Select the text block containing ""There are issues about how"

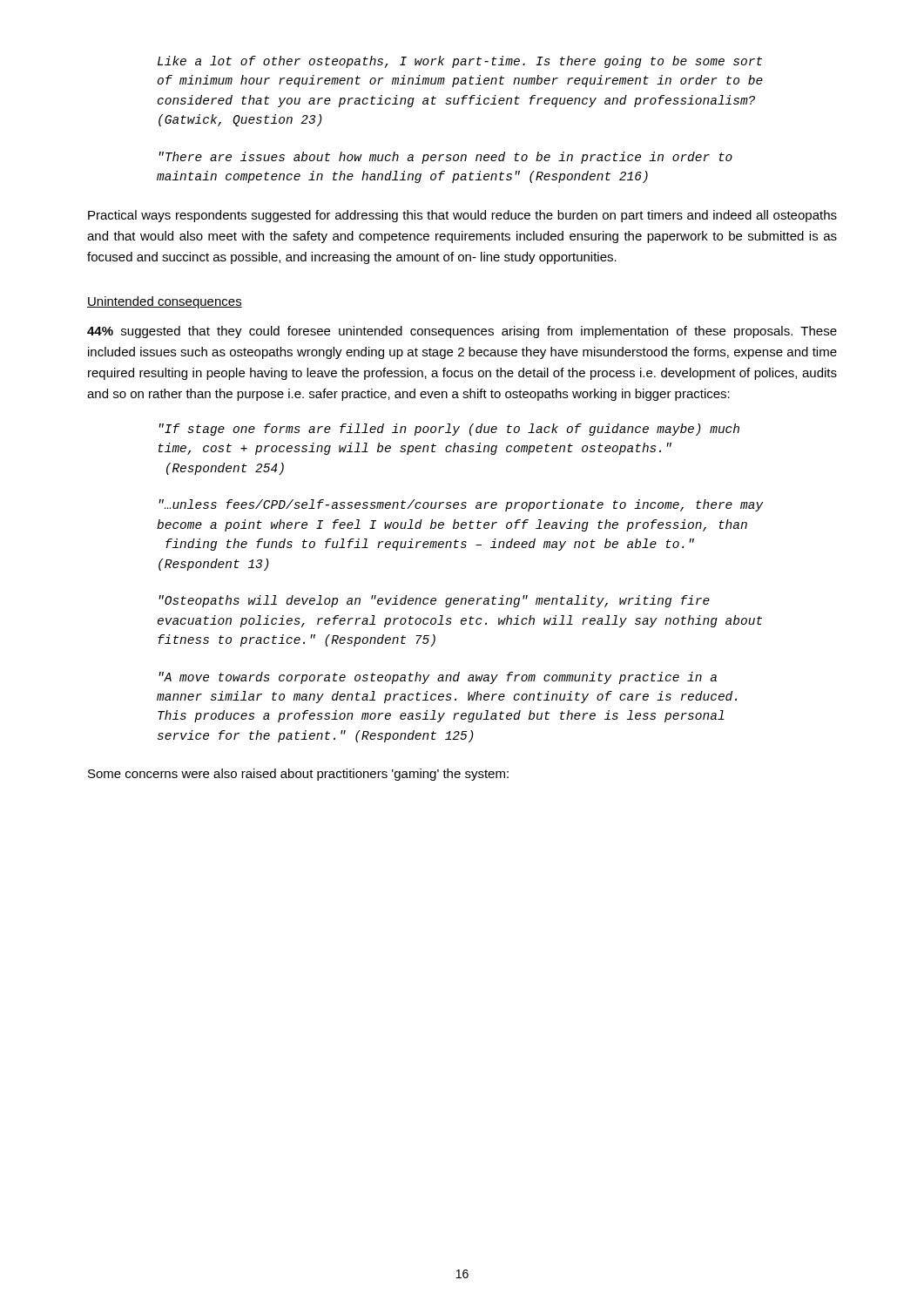coord(445,167)
